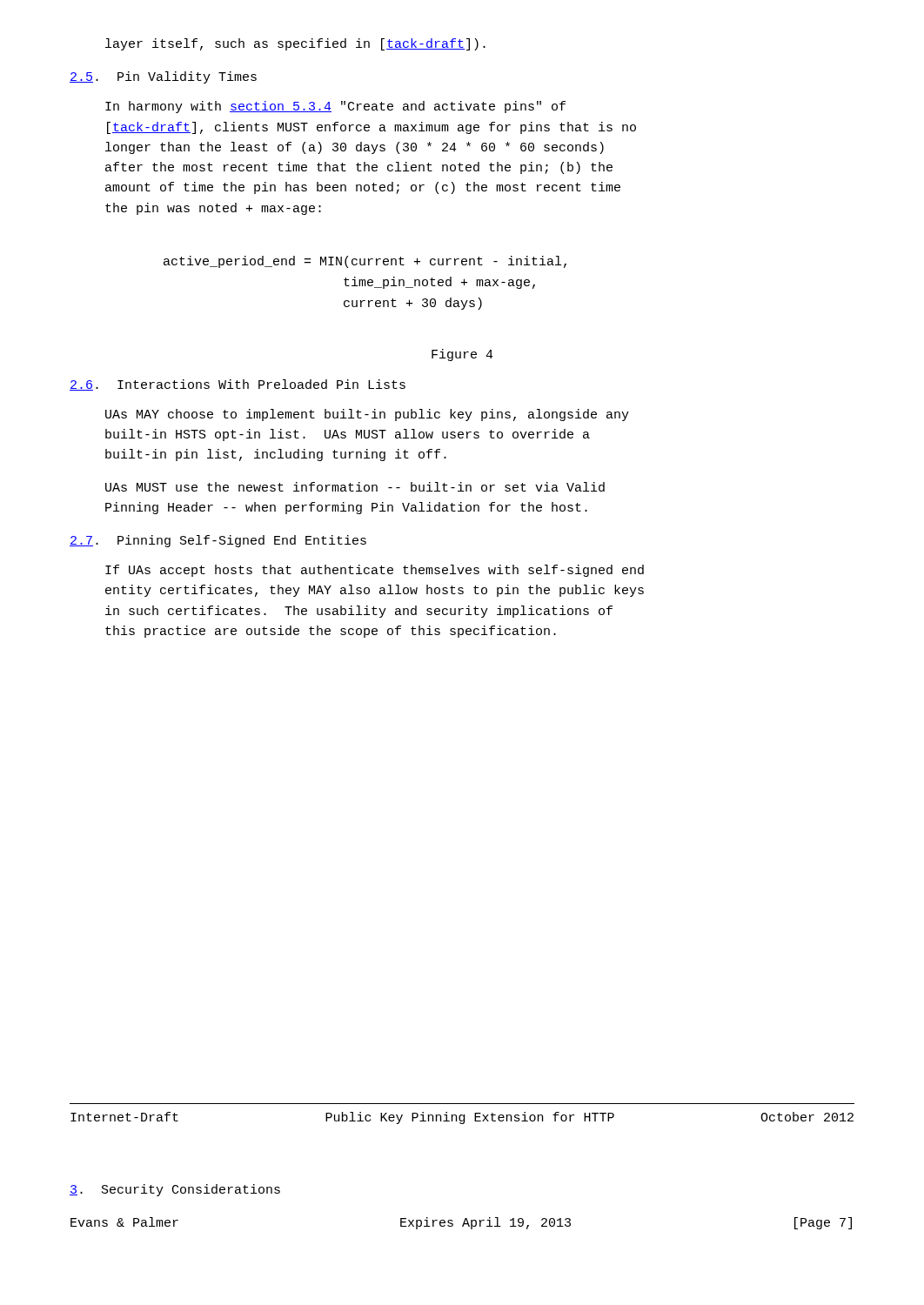This screenshot has width=924, height=1305.
Task: Locate the text block starting "UAs MUST use the newest information -- built-in"
Action: 355,498
